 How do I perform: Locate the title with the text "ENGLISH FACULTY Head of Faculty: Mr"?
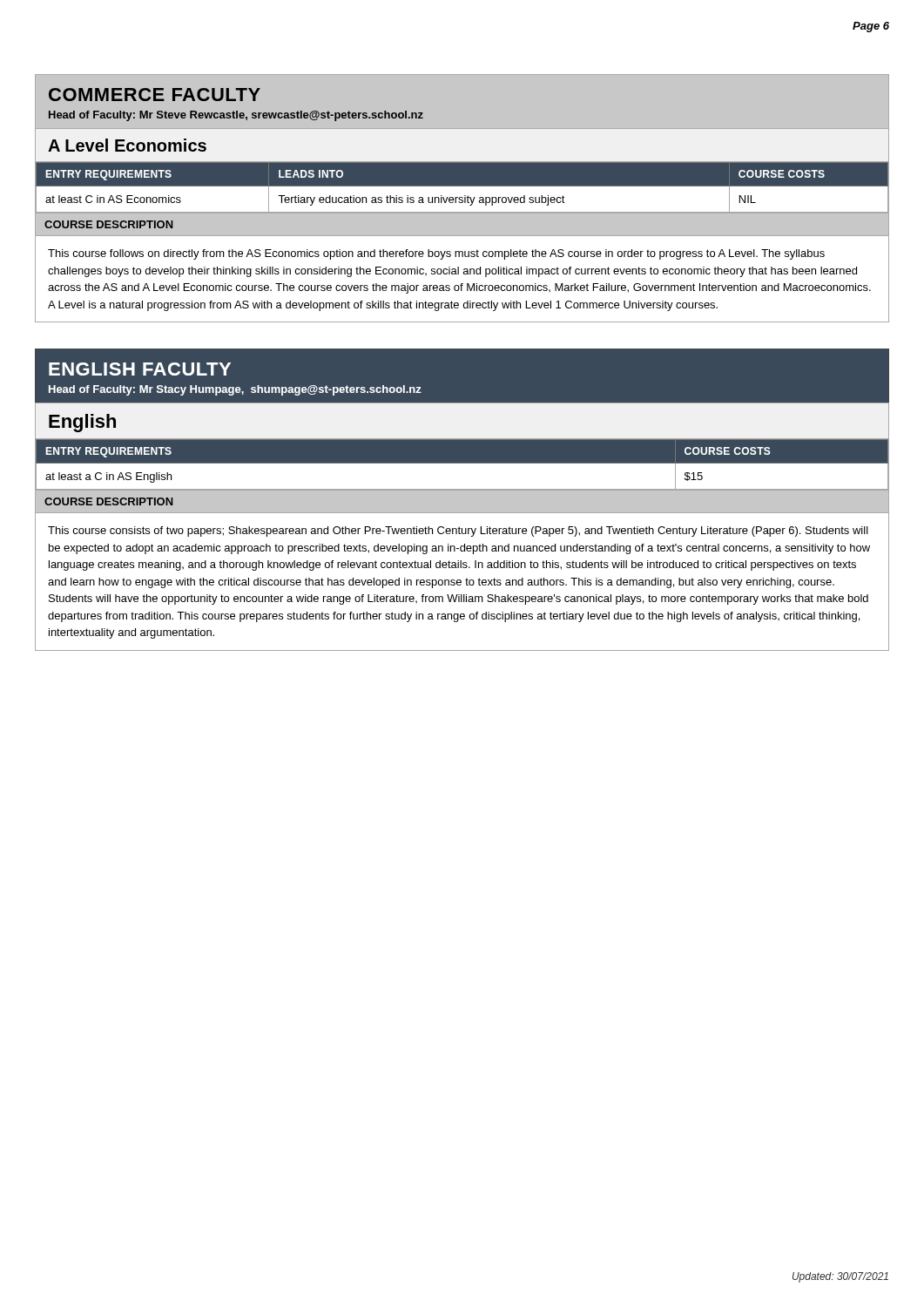140,369
